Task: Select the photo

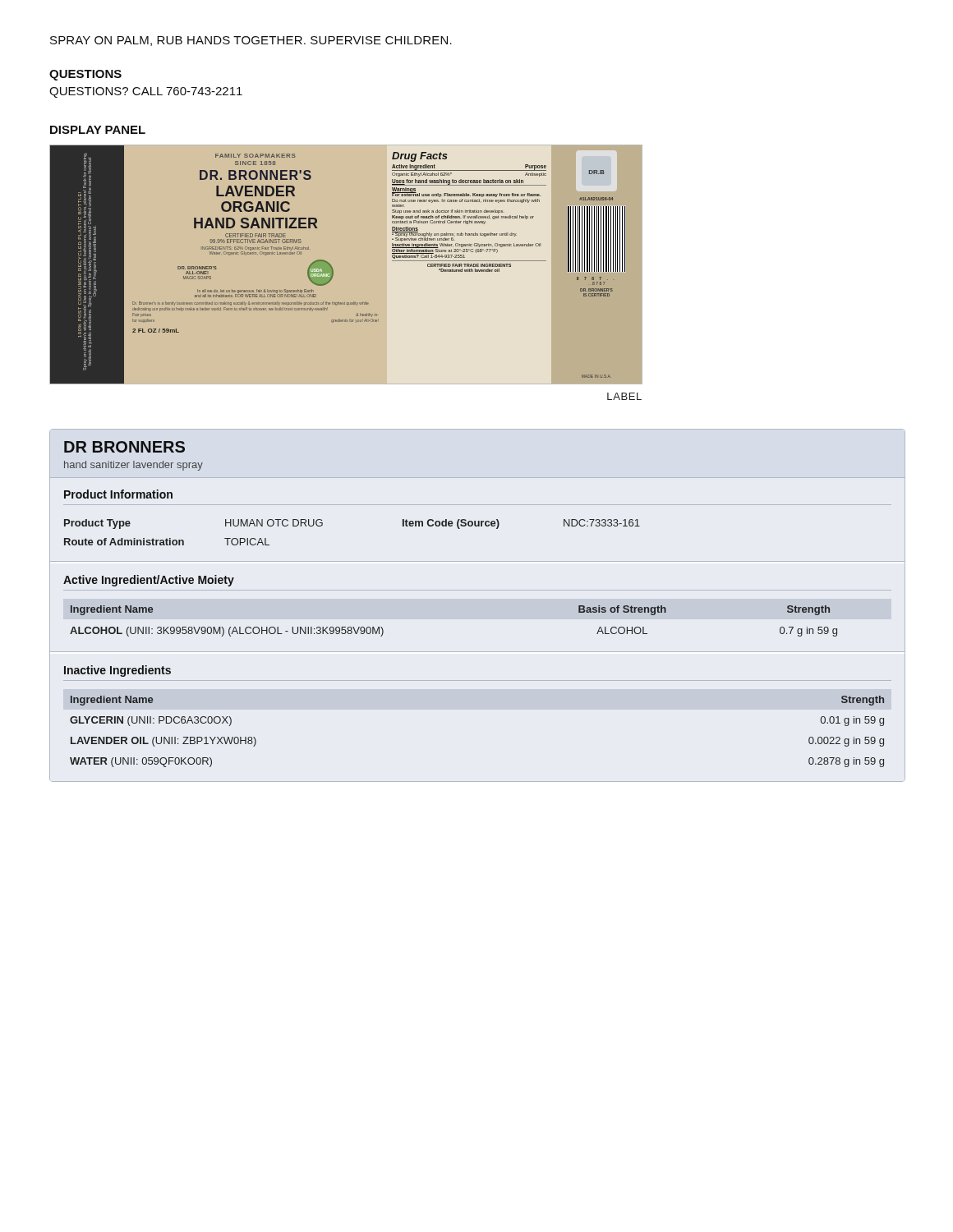Action: pos(346,266)
